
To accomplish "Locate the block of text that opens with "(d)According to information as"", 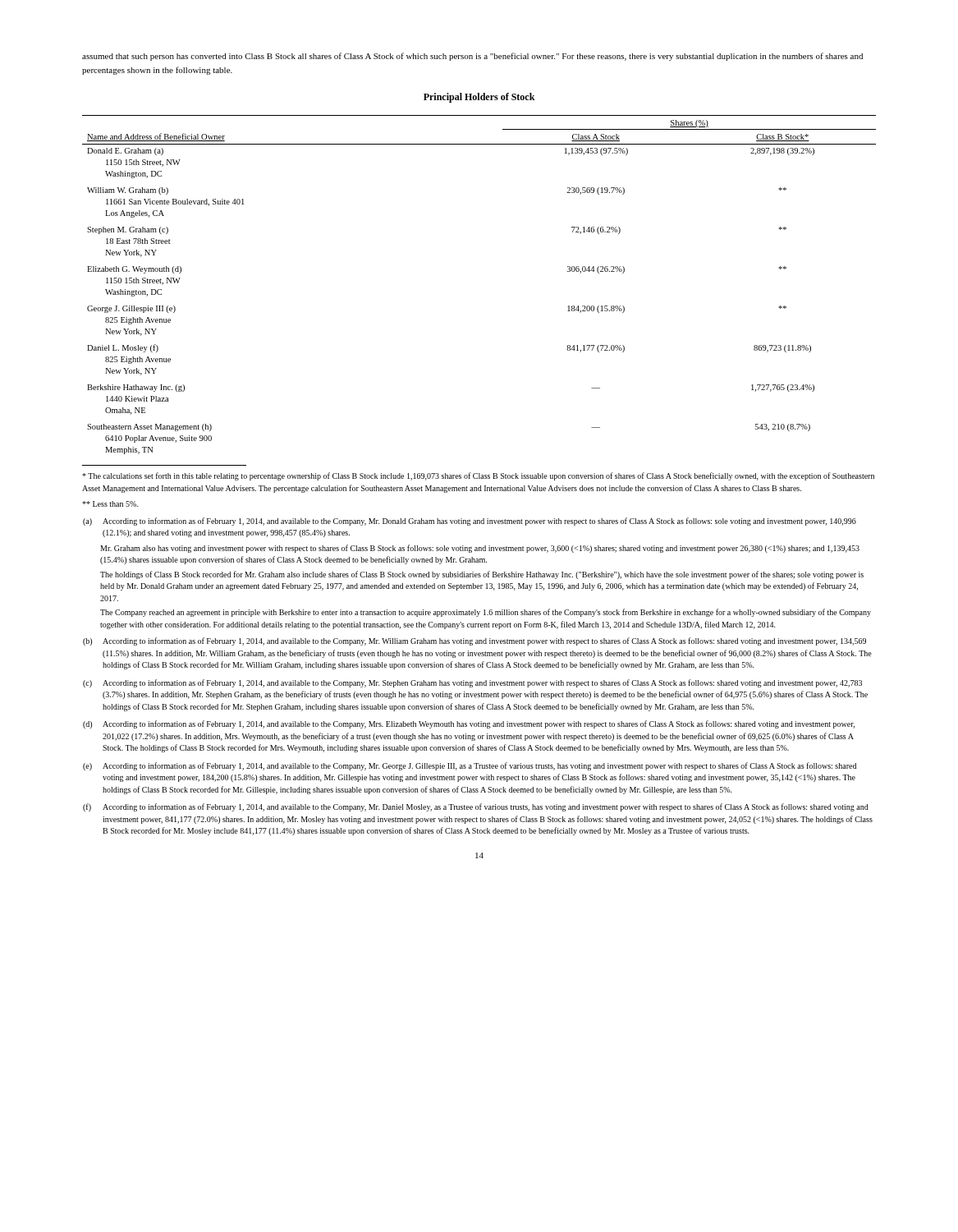I will [479, 737].
